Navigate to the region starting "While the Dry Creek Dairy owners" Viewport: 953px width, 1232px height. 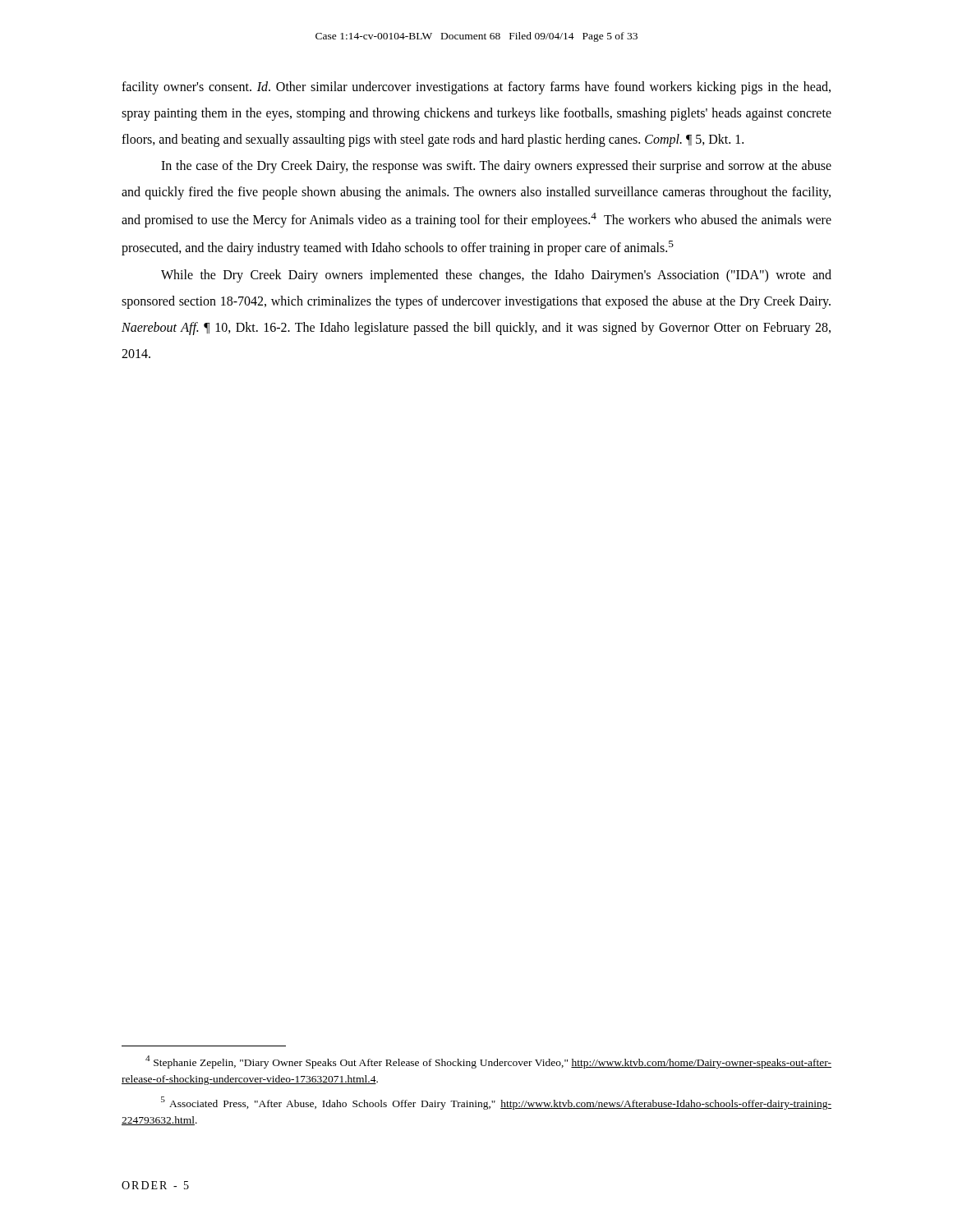pos(476,314)
